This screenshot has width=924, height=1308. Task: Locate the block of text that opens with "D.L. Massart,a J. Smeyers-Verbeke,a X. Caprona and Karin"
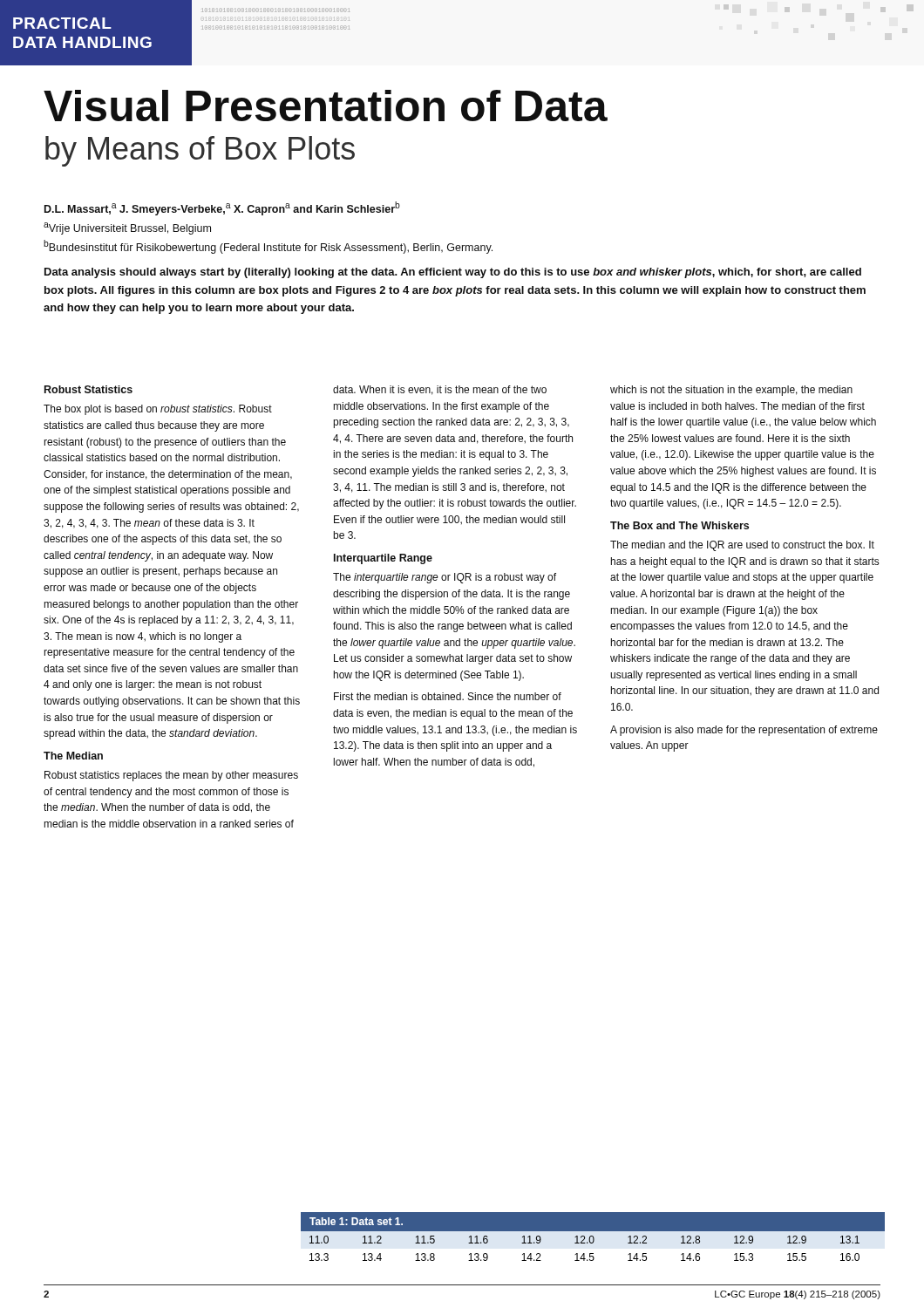[x=222, y=208]
